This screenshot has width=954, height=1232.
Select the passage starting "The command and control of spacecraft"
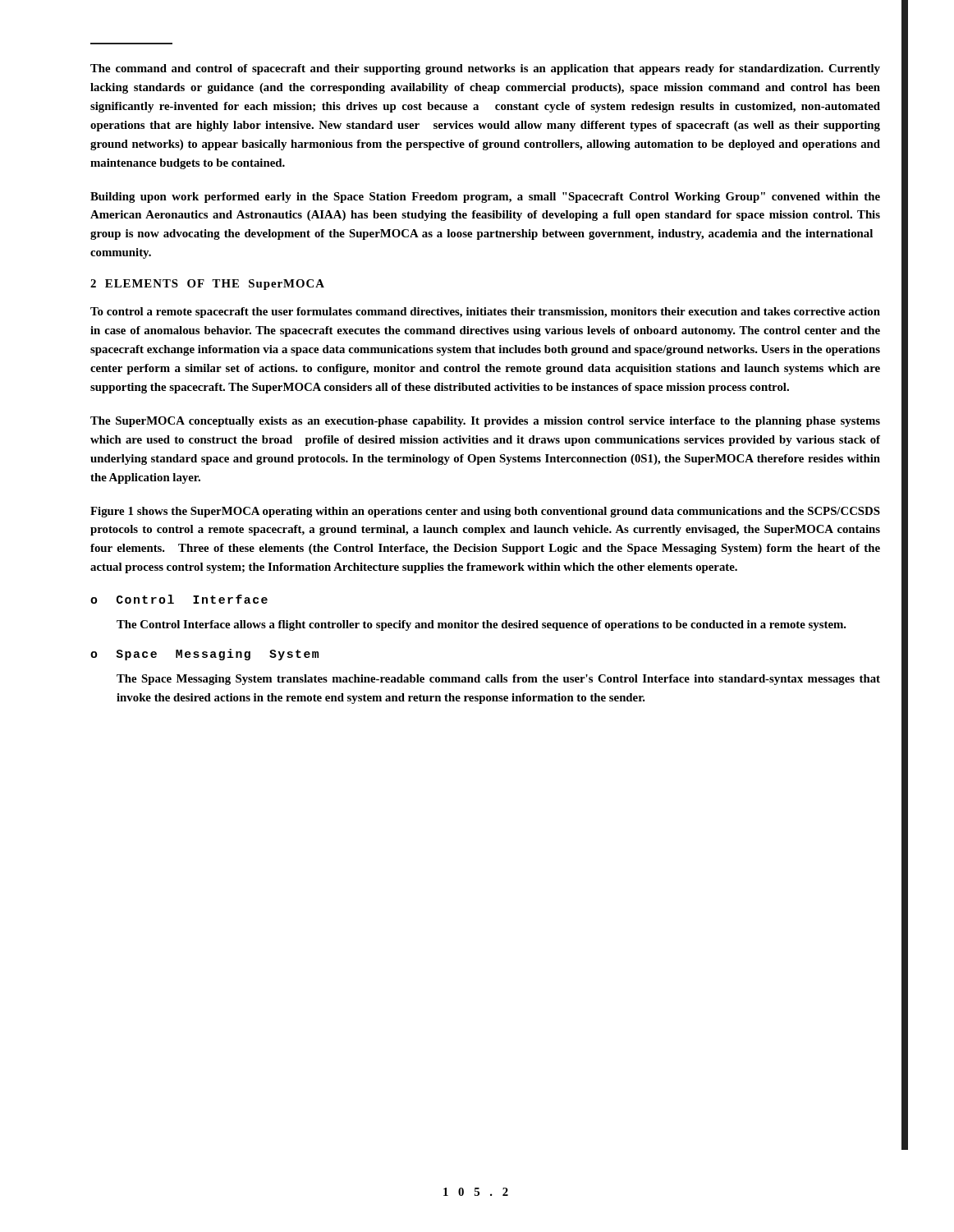click(485, 115)
